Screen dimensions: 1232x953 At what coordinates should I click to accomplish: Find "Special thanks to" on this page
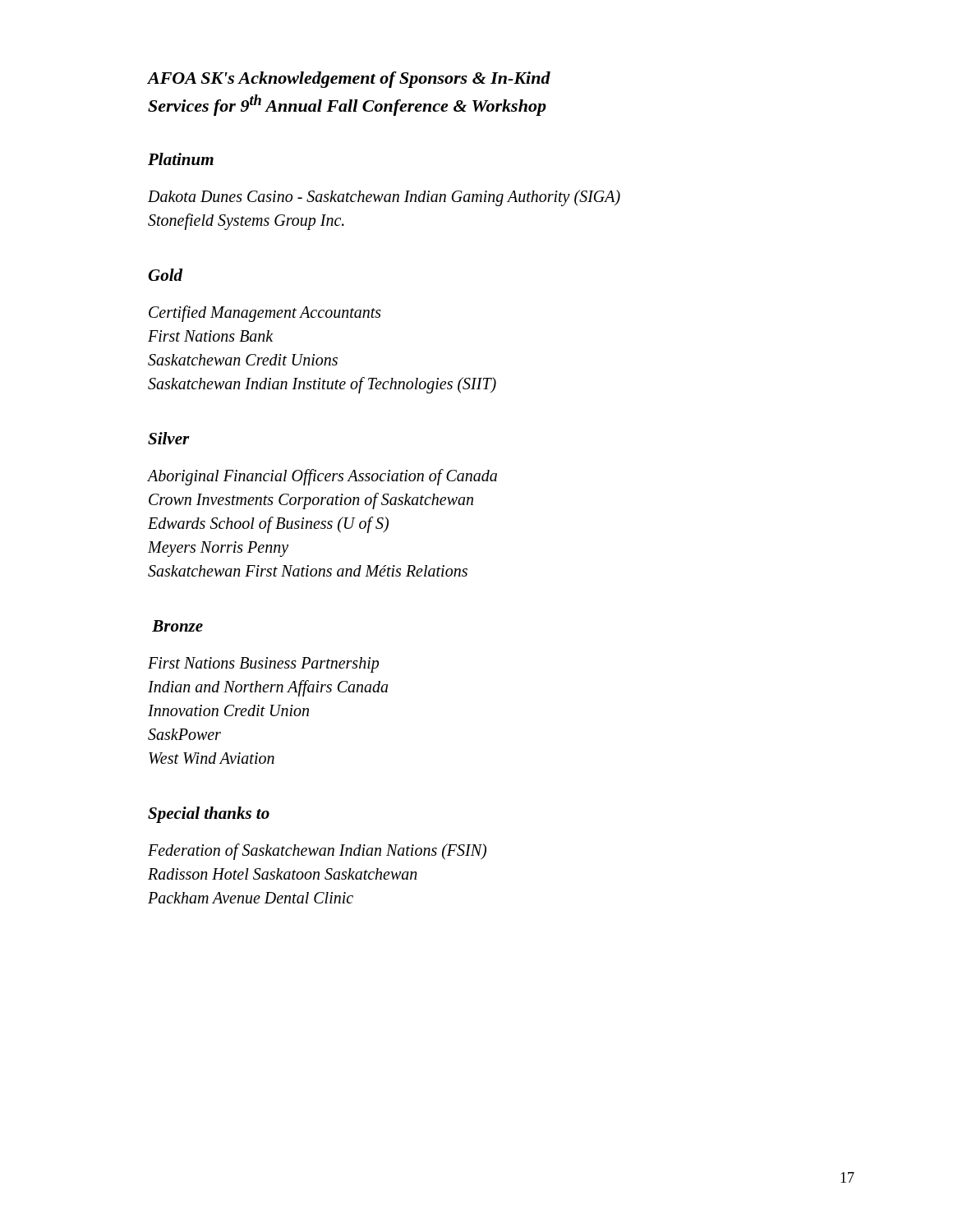(209, 815)
